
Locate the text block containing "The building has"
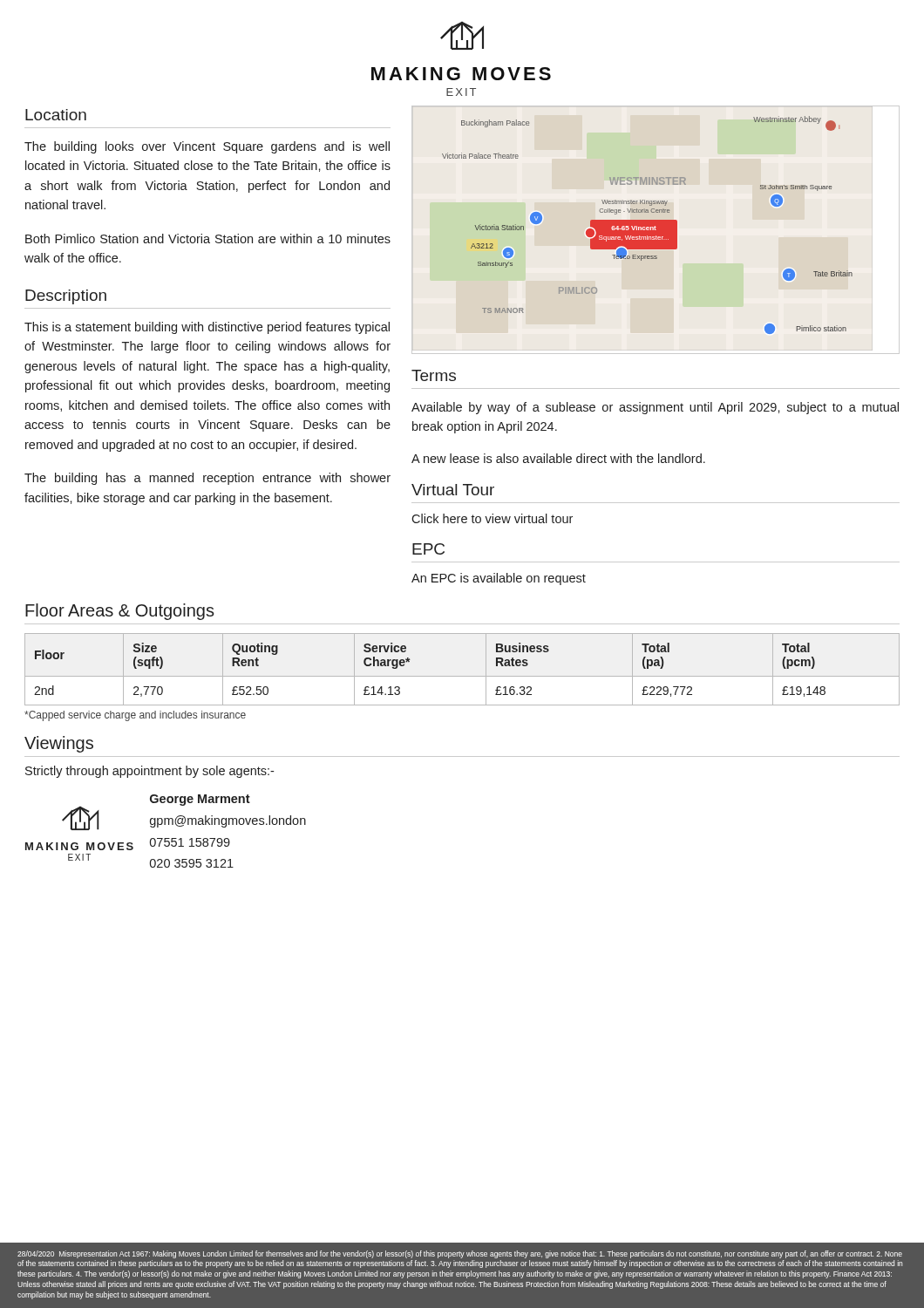207,488
